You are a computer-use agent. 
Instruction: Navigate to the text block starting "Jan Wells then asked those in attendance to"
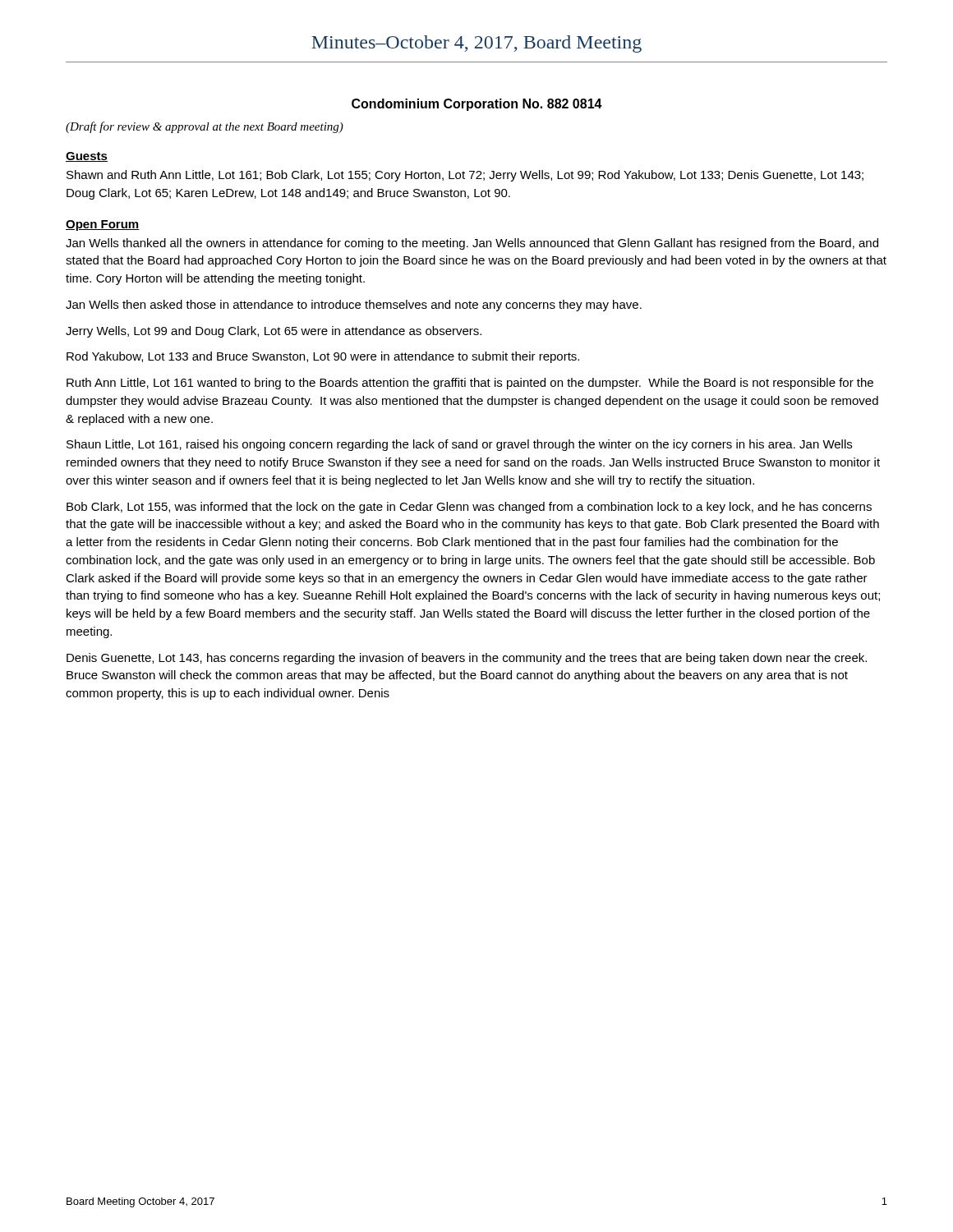pos(354,304)
